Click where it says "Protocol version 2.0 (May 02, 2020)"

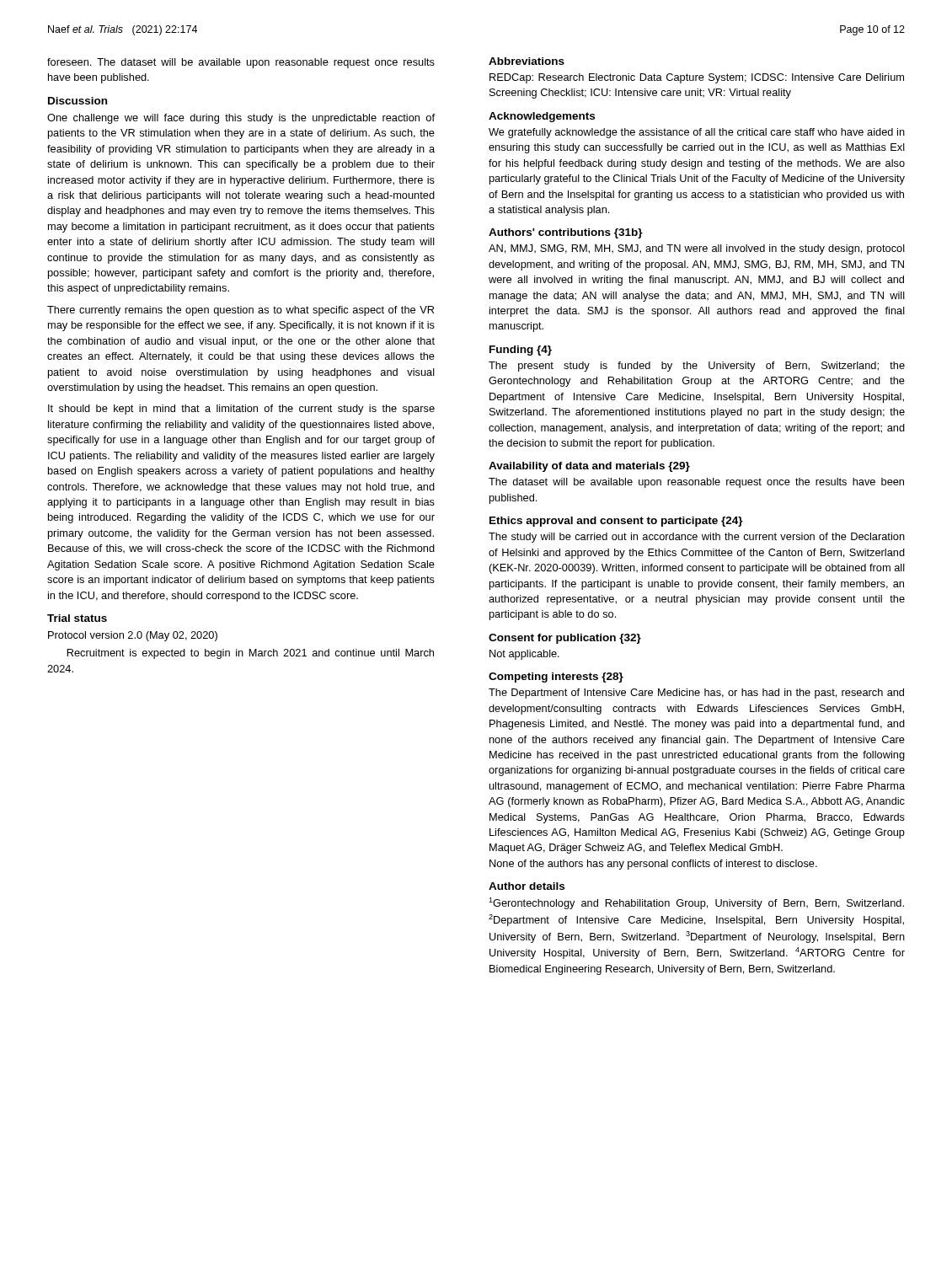133,635
